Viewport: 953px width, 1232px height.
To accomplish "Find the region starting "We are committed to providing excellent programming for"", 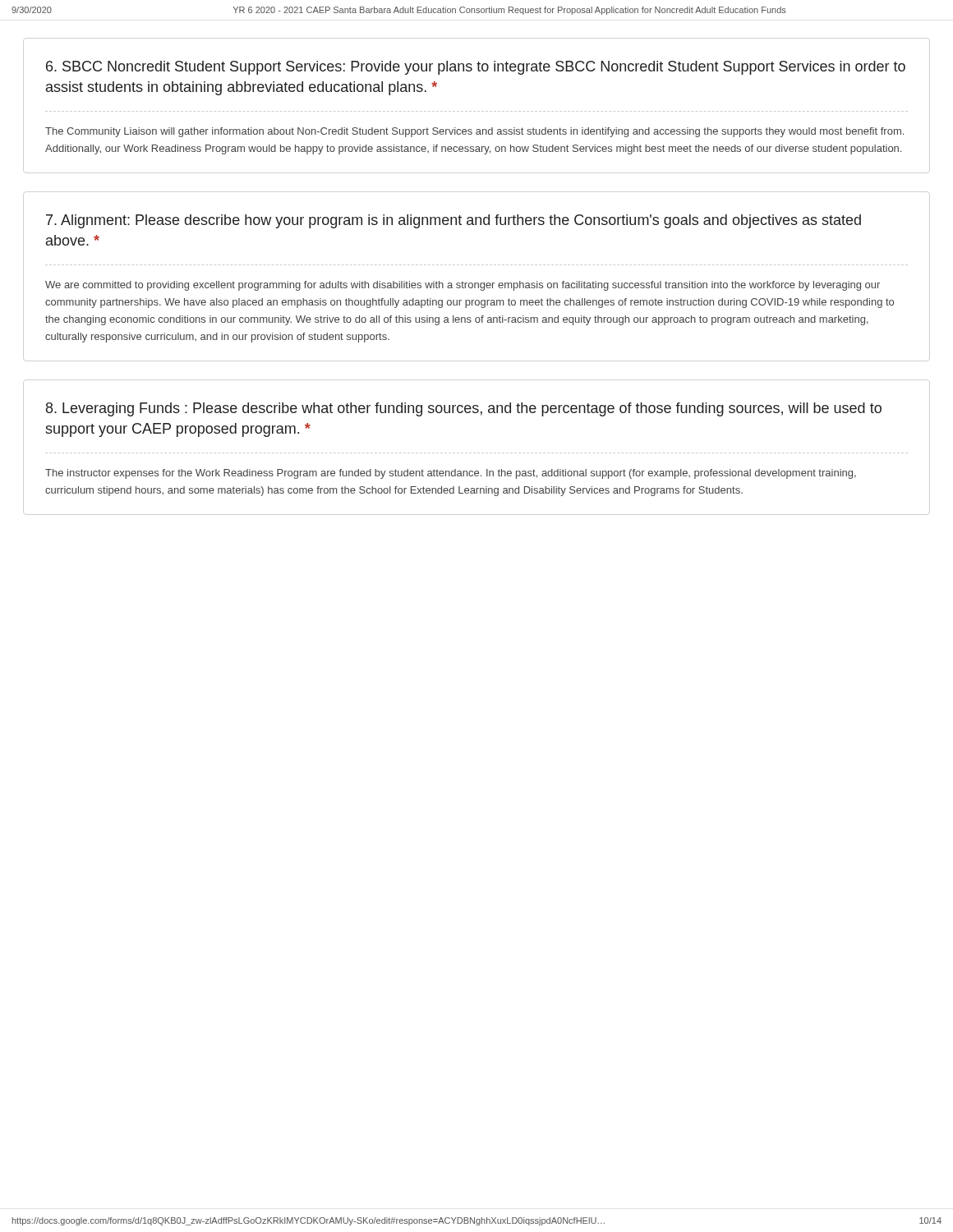I will pyautogui.click(x=470, y=310).
